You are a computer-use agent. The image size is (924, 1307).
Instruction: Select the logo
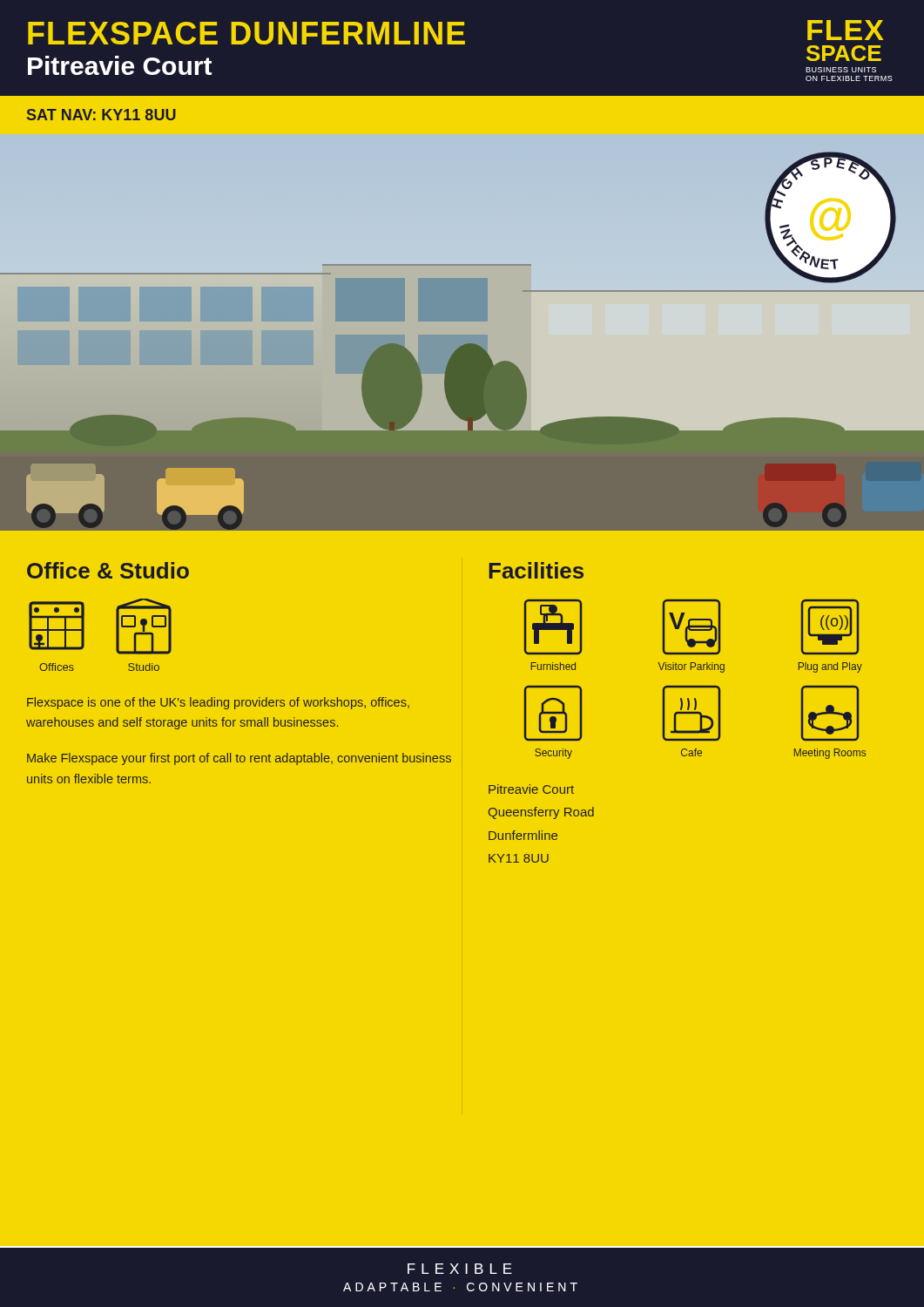tap(848, 49)
